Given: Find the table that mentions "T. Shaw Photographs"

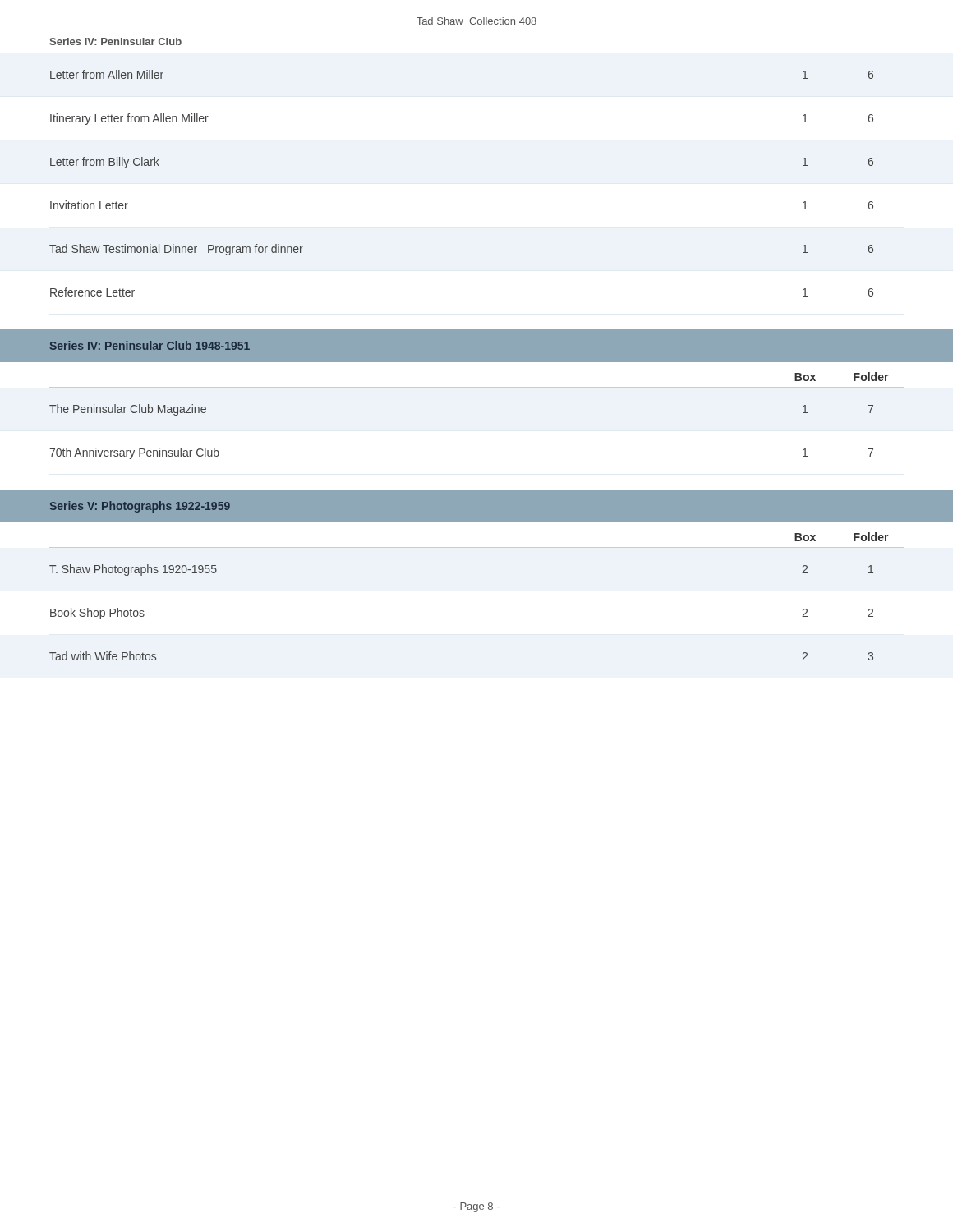Looking at the screenshot, I should tap(476, 613).
